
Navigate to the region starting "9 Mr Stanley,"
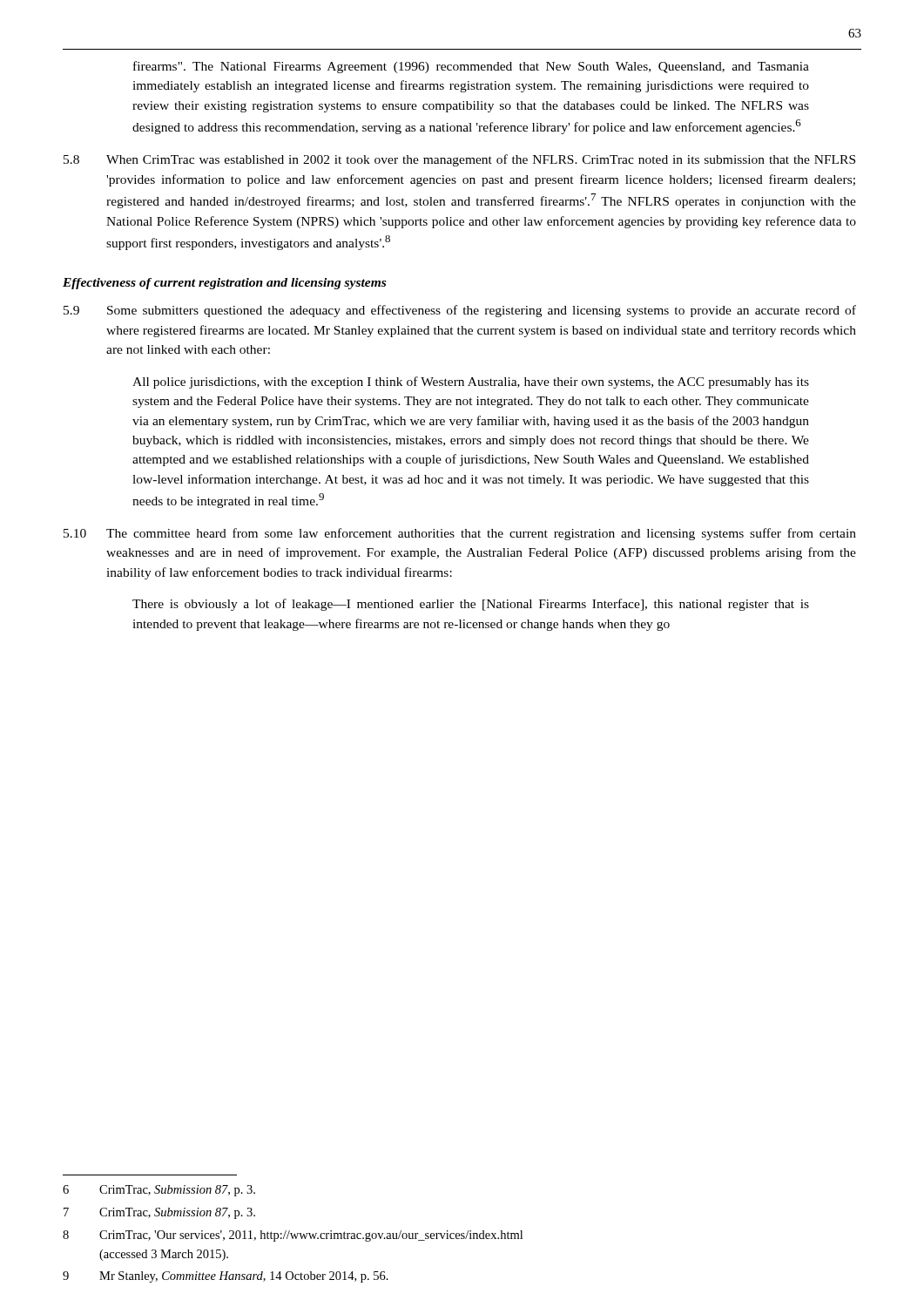tap(226, 1277)
